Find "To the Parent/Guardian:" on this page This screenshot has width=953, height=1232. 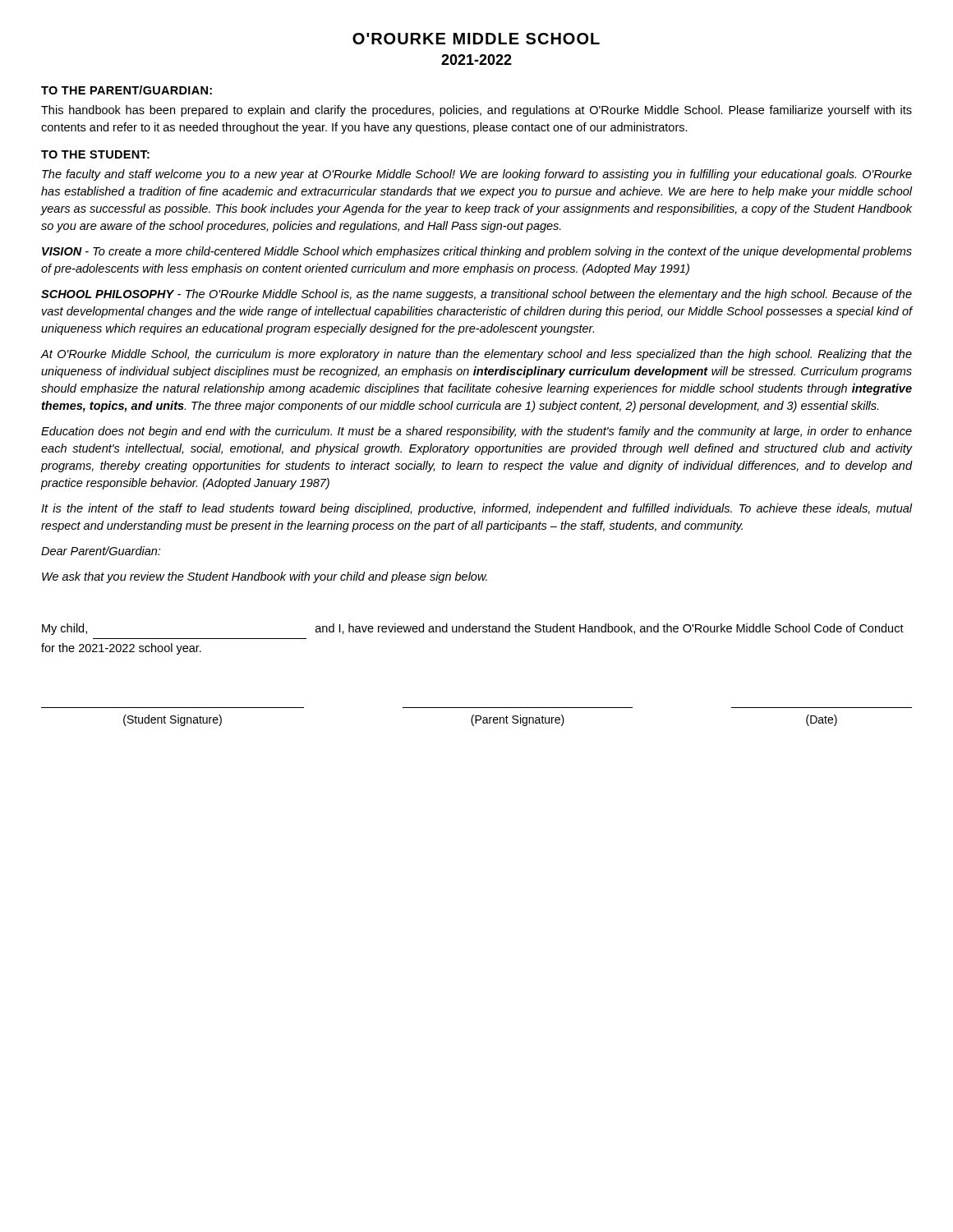pyautogui.click(x=127, y=90)
